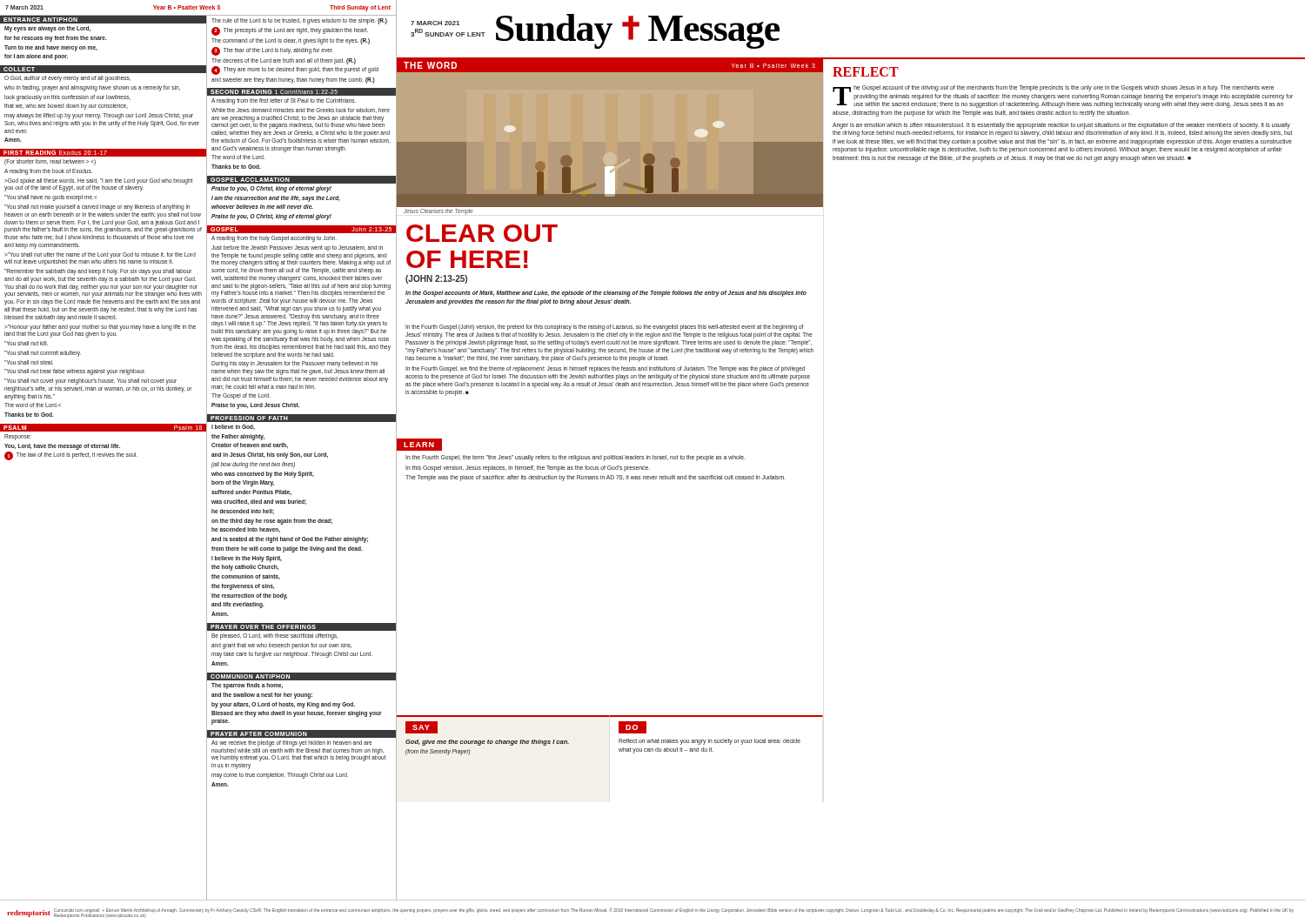Select the text block that reads "The rule of the Lord"
This screenshot has width=1305, height=924.
(x=301, y=51)
